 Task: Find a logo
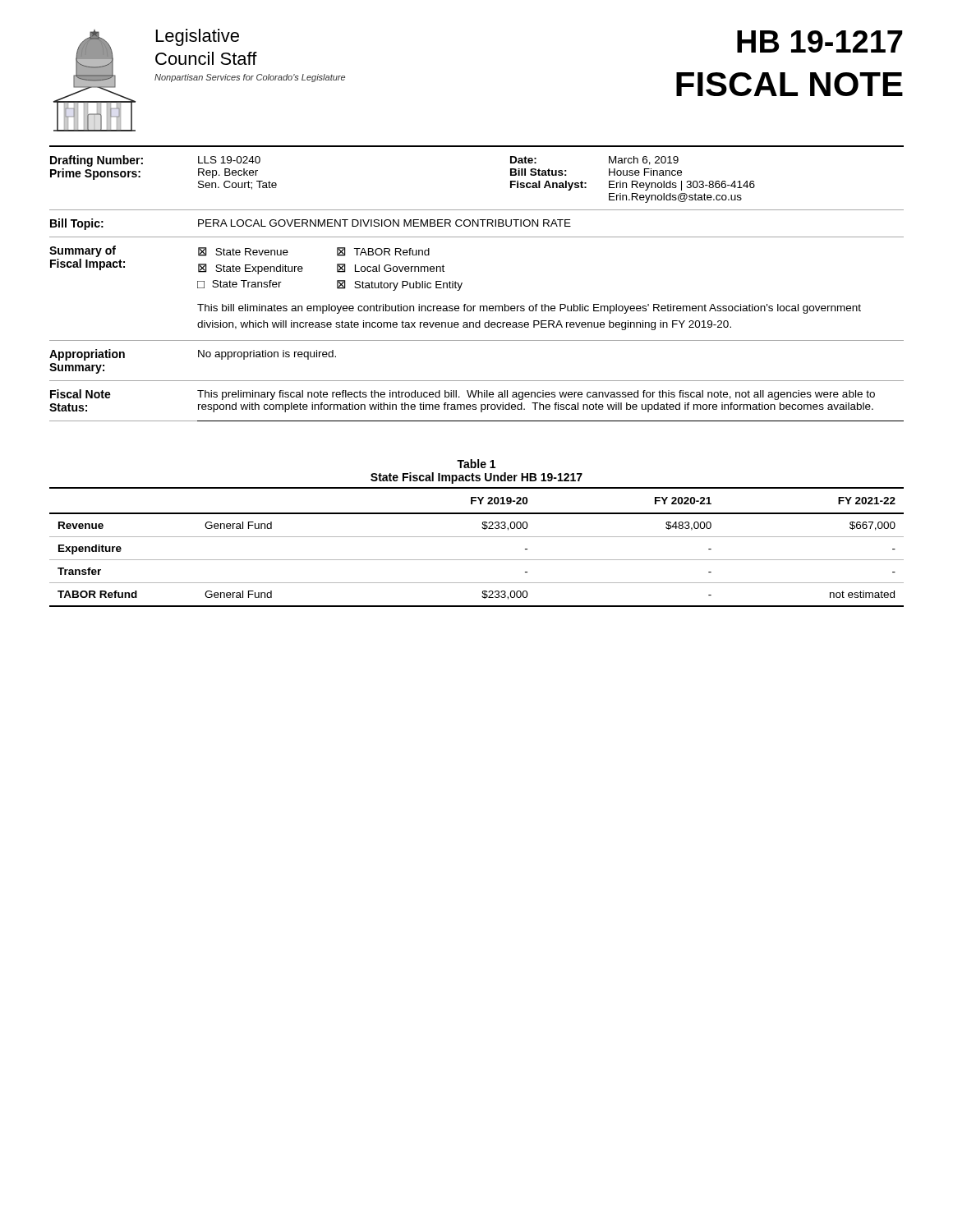pyautogui.click(x=94, y=83)
